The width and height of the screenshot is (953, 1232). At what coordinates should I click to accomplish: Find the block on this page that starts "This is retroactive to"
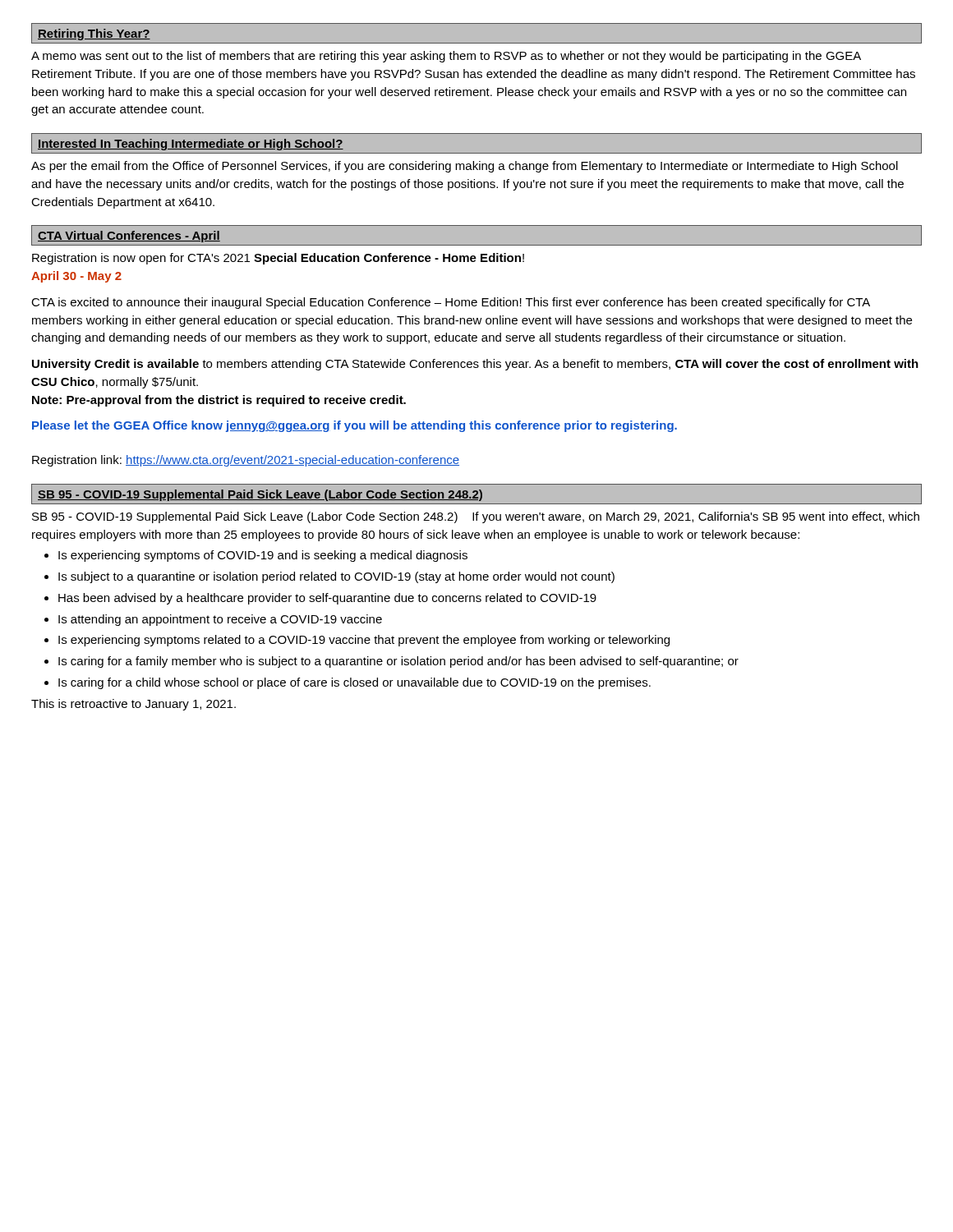[134, 703]
